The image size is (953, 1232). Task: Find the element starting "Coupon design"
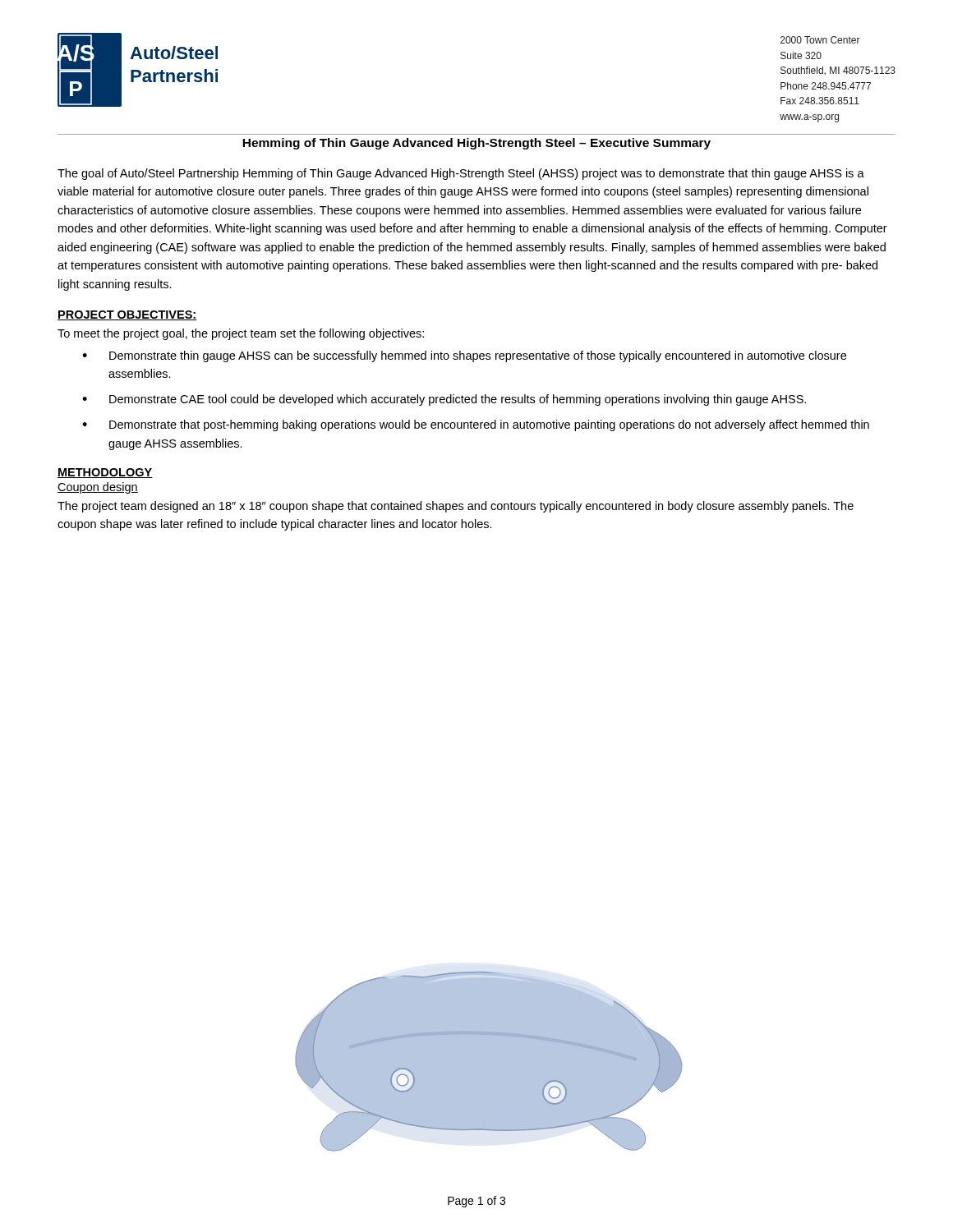point(98,487)
